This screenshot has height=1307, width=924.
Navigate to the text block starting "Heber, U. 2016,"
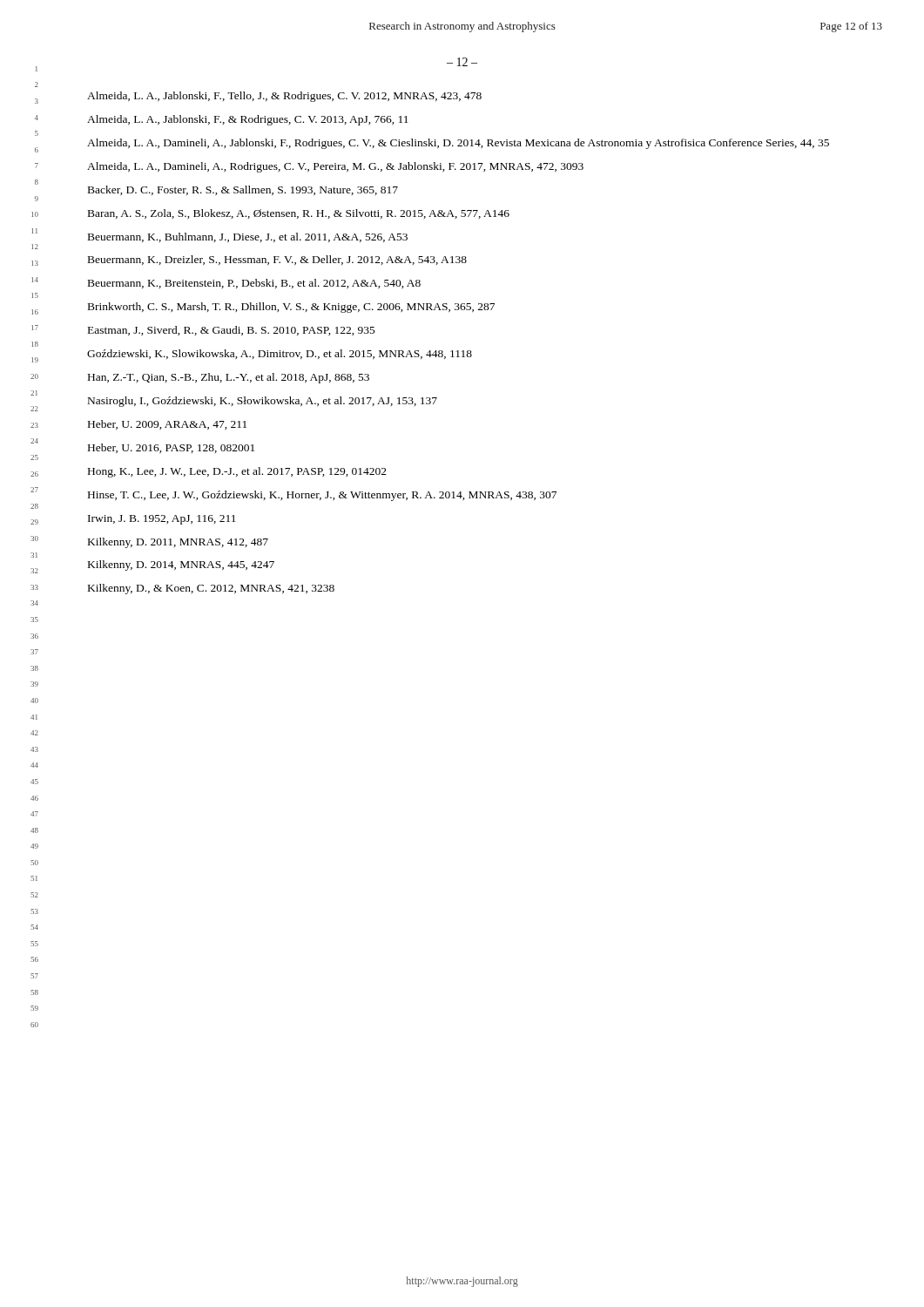click(x=171, y=447)
